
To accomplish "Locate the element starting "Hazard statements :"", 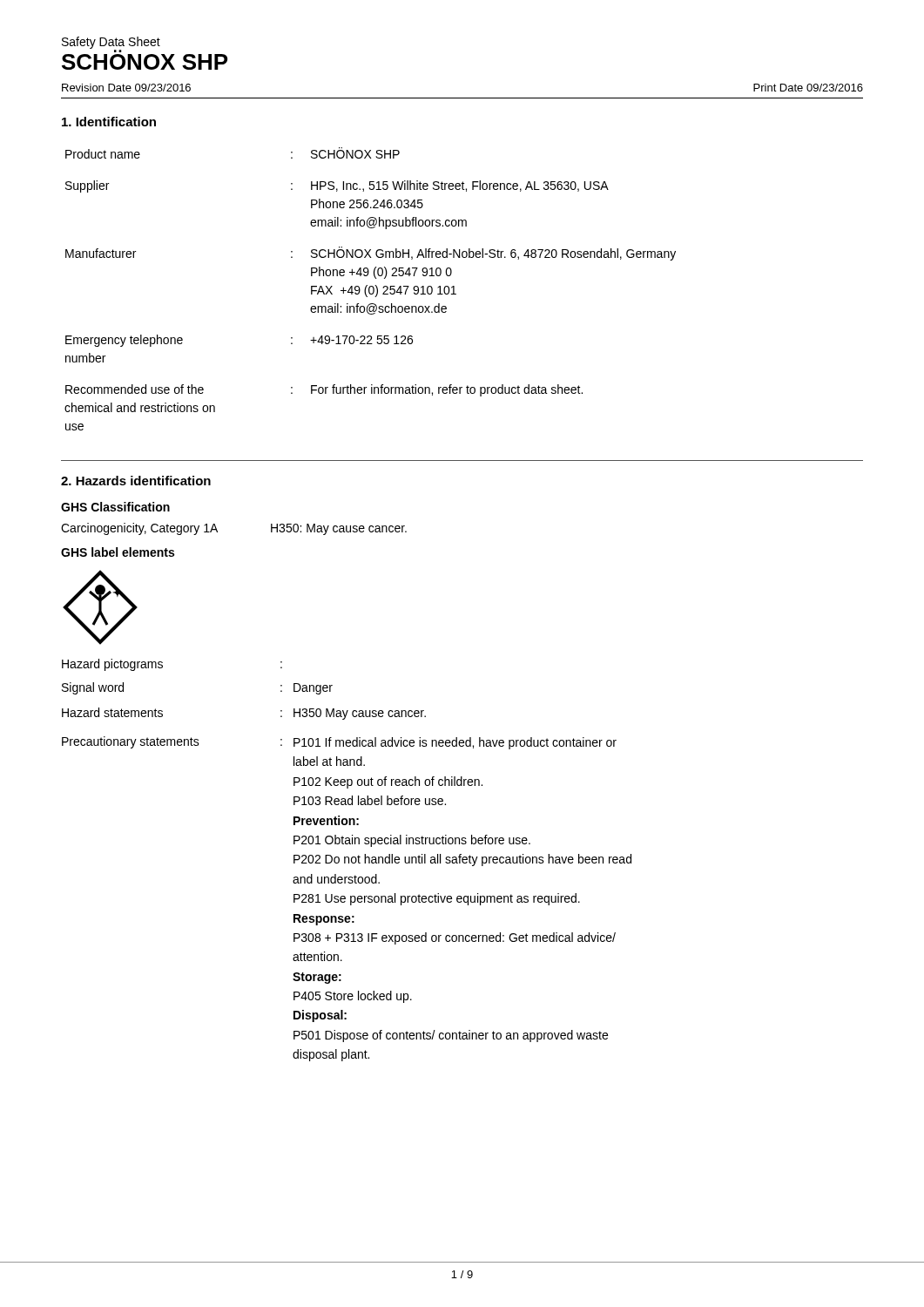I will click(116, 713).
